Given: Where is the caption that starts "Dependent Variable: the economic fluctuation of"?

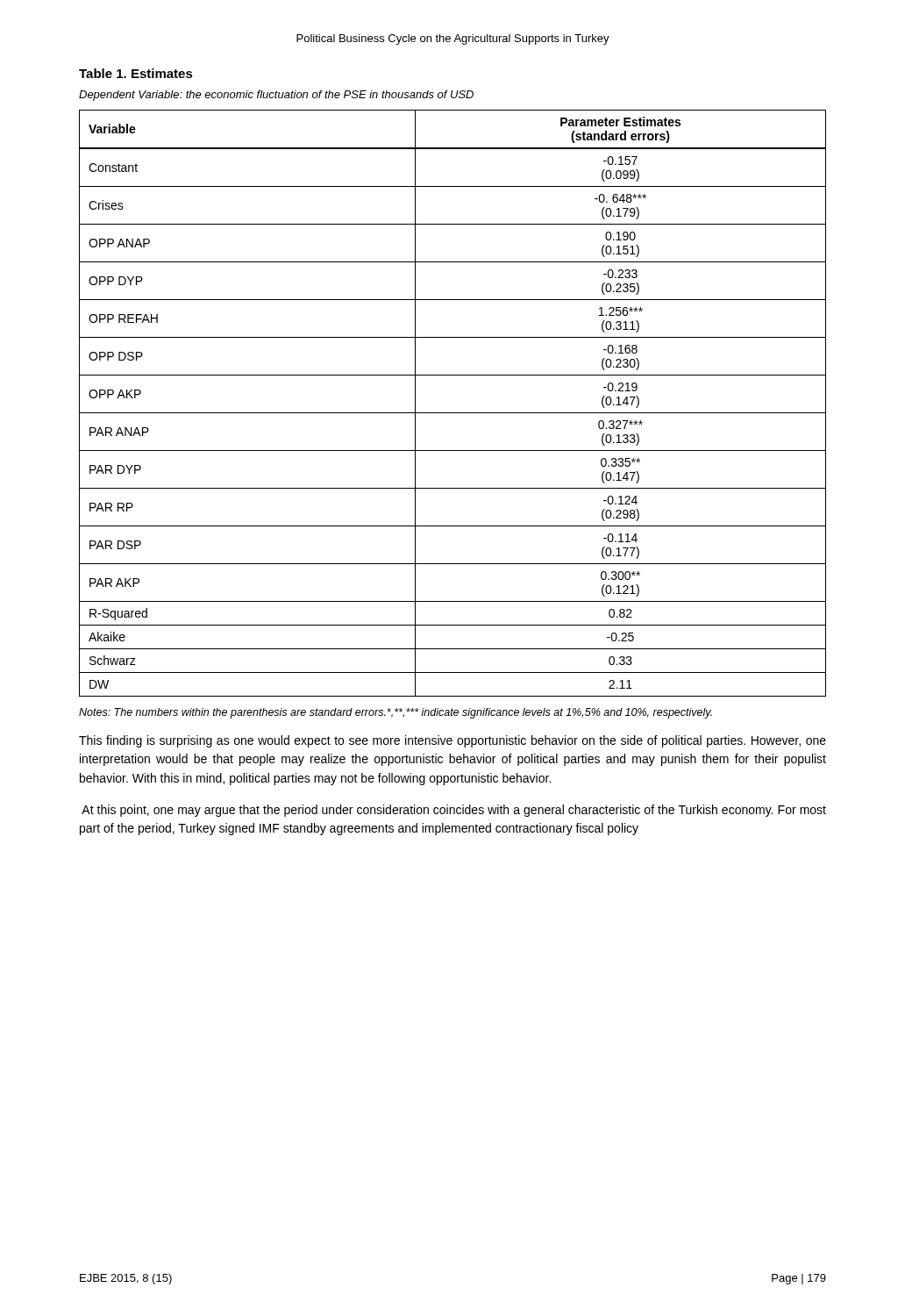Looking at the screenshot, I should pyautogui.click(x=276, y=94).
